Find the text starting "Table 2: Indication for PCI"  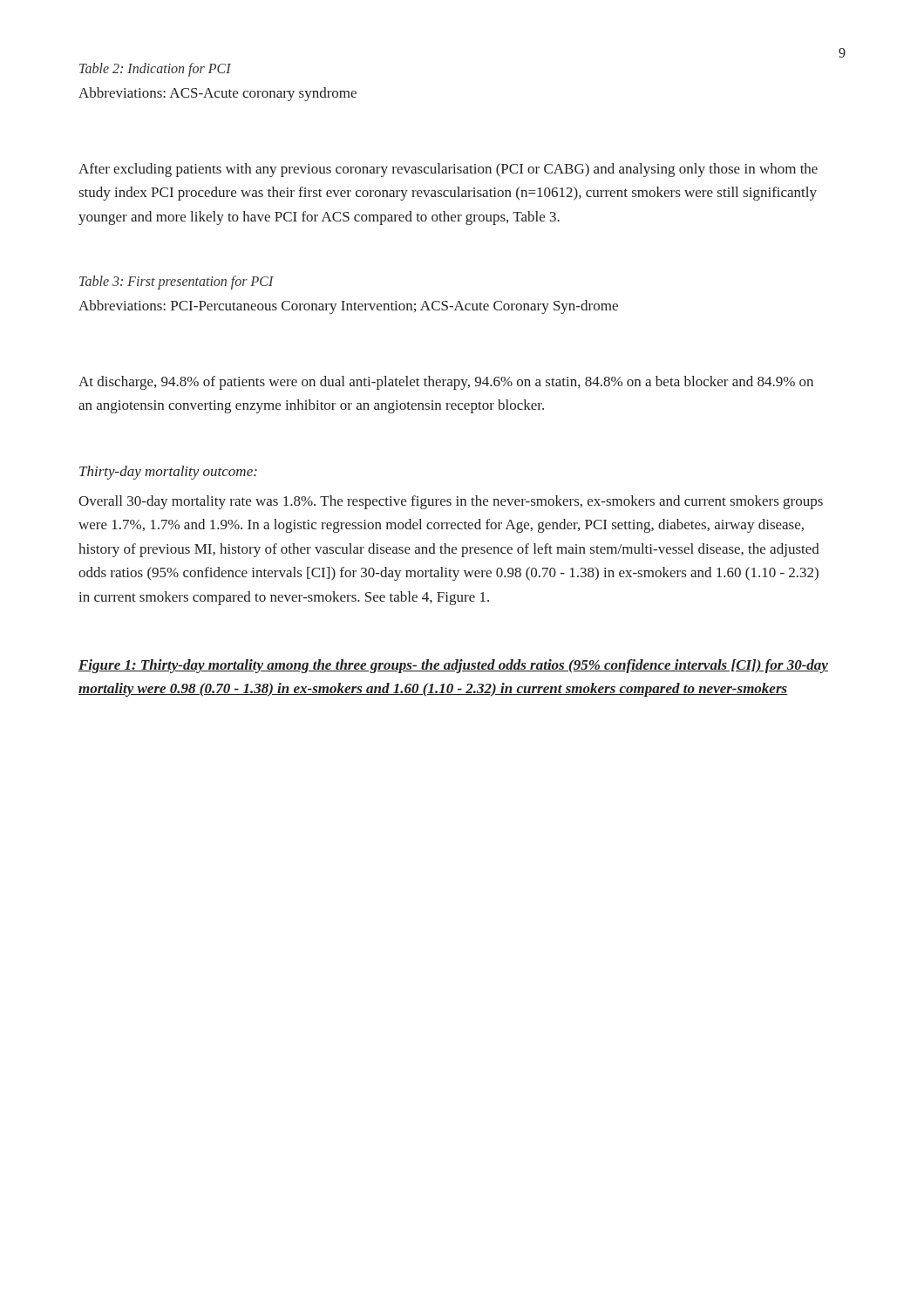(x=154, y=68)
